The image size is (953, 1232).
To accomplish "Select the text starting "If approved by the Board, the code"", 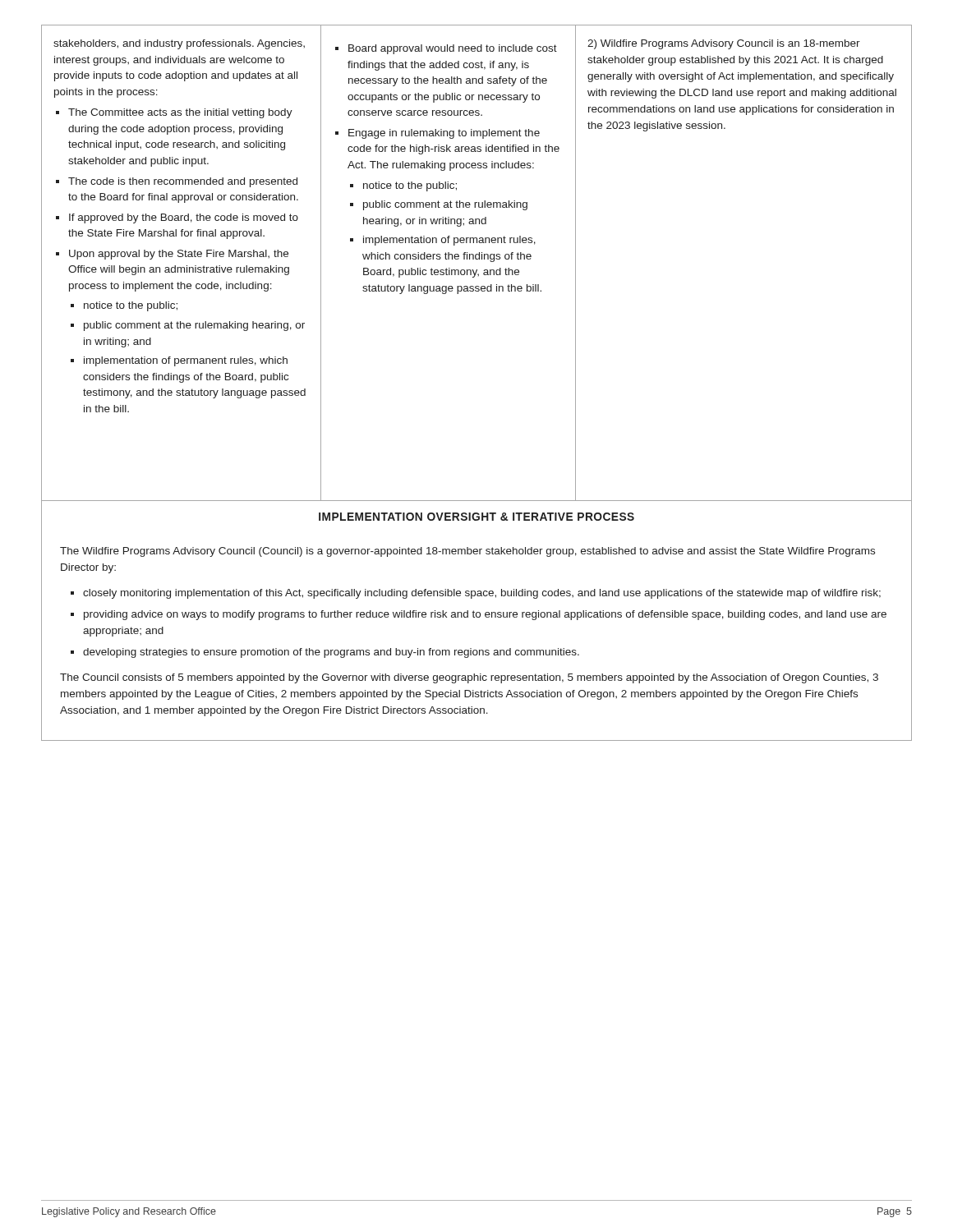I will tap(183, 225).
